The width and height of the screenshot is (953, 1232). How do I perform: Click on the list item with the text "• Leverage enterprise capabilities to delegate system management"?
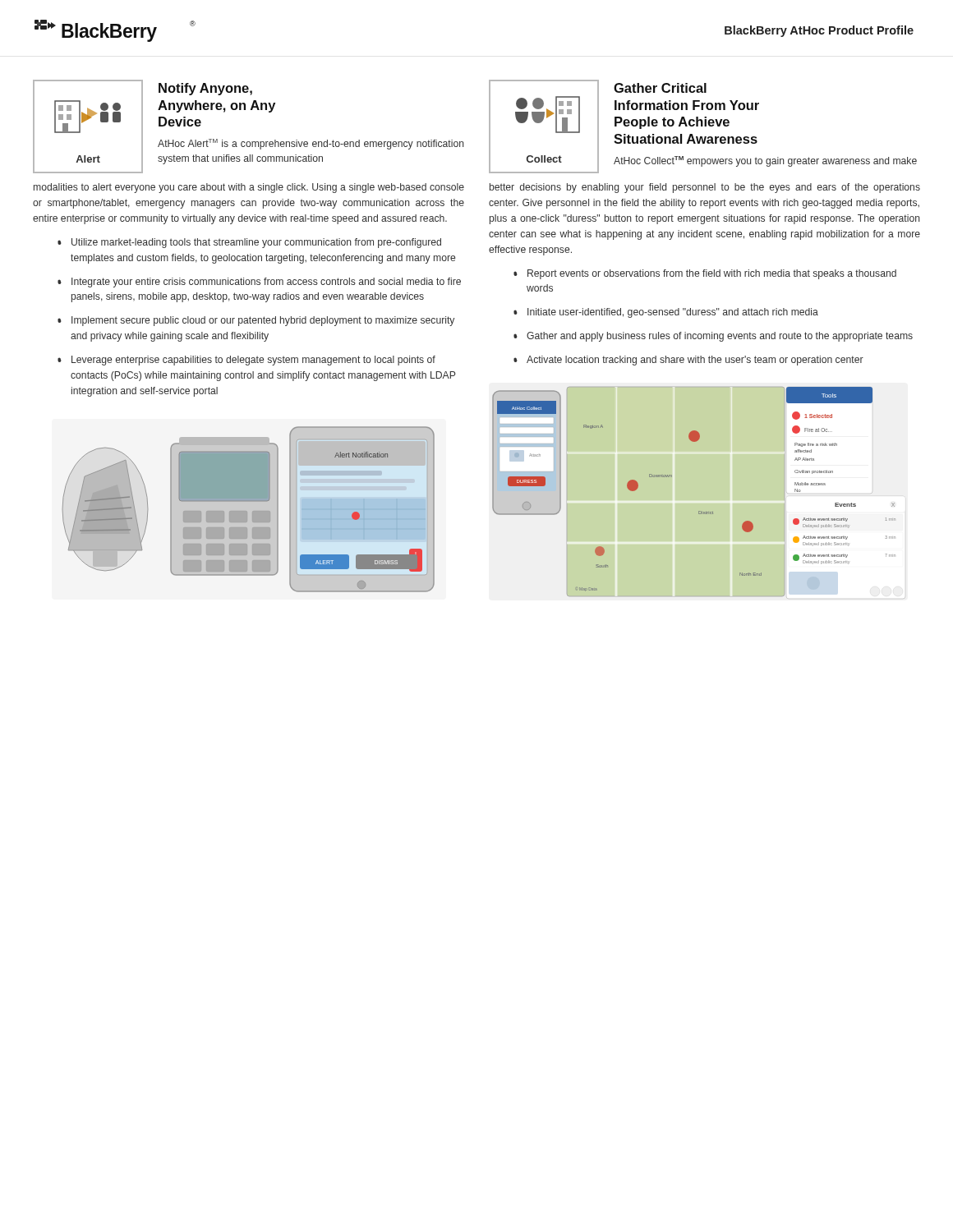point(257,375)
